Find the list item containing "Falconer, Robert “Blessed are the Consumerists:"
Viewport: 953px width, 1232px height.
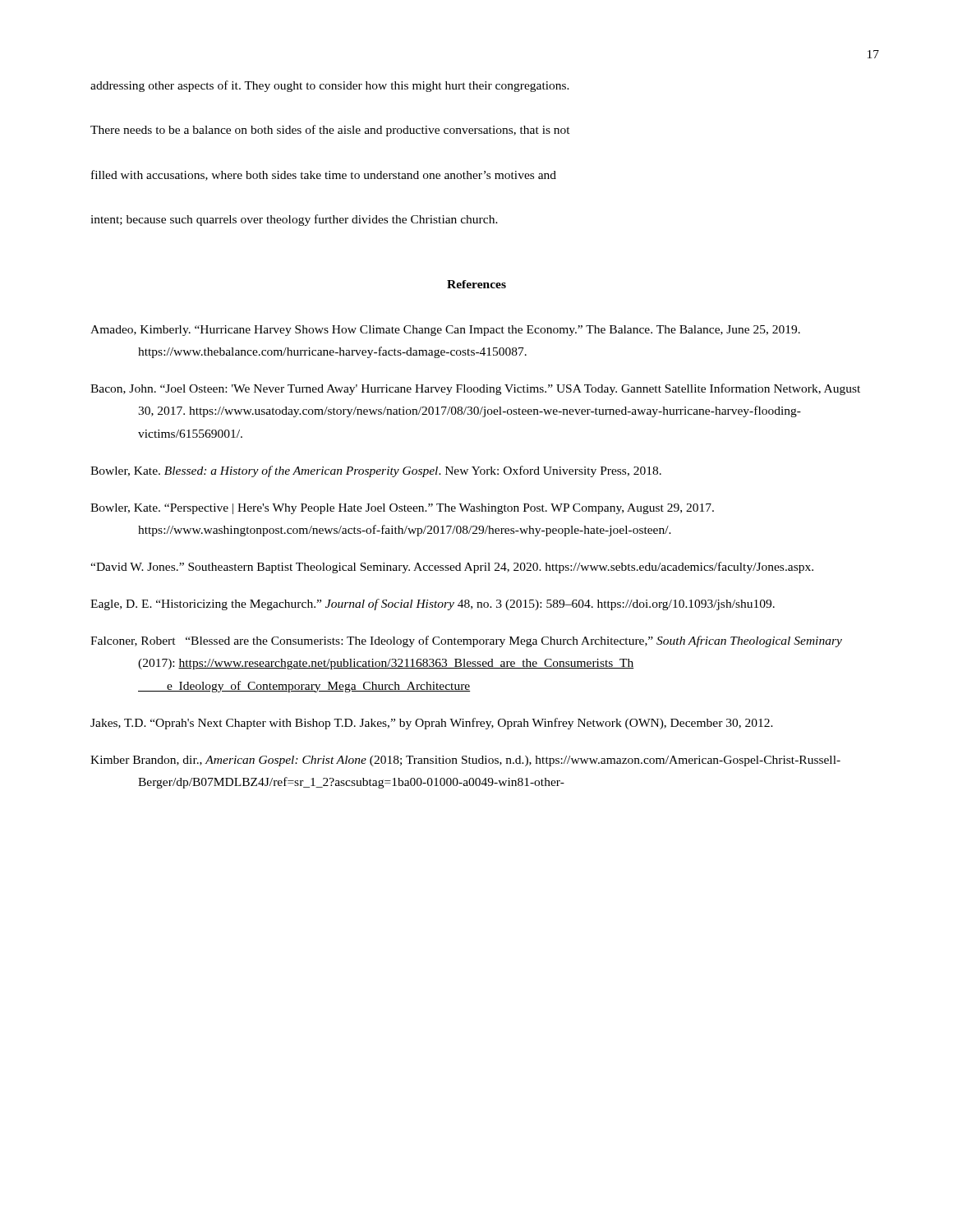tap(466, 663)
